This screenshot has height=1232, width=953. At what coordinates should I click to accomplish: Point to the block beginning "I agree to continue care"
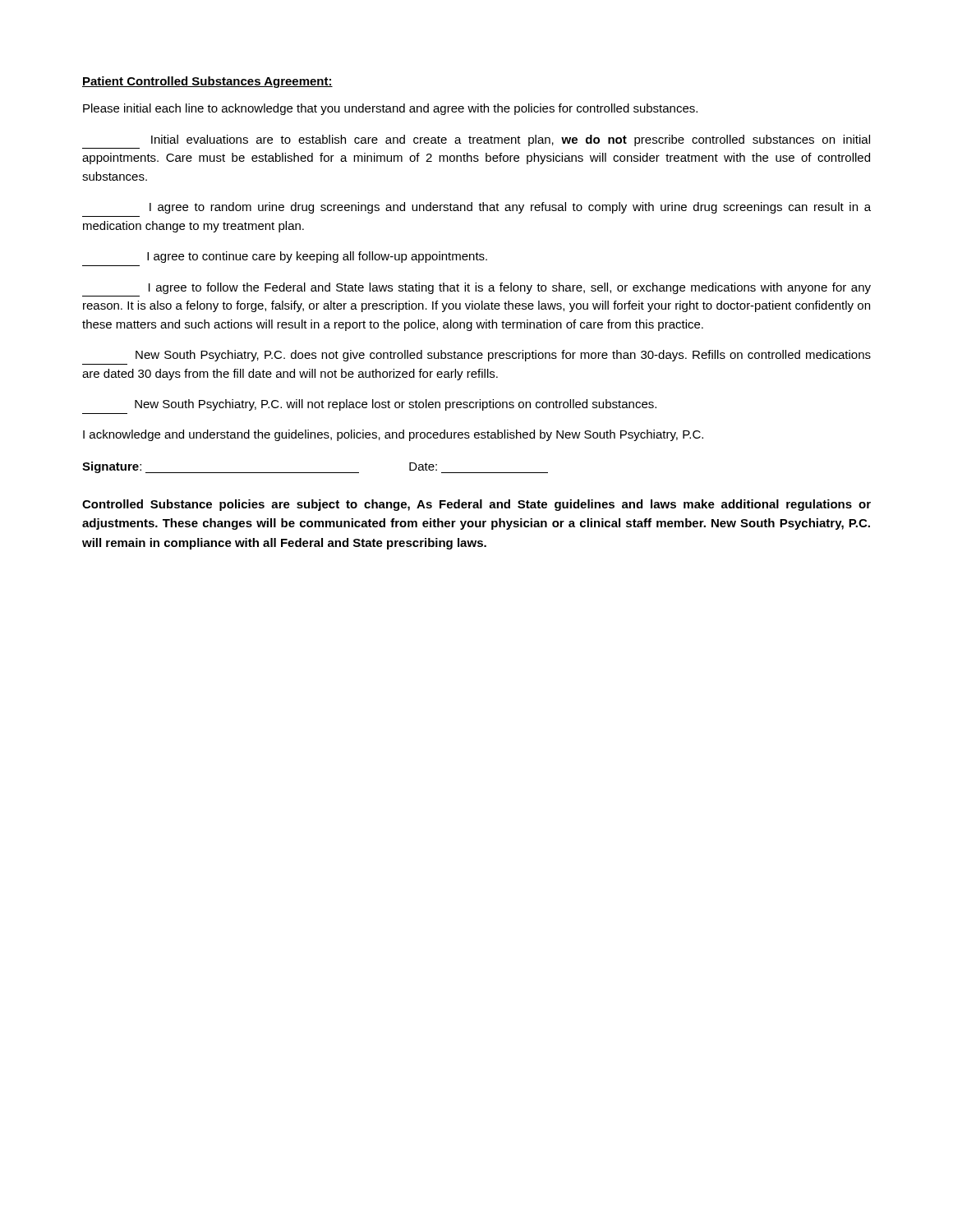point(285,256)
